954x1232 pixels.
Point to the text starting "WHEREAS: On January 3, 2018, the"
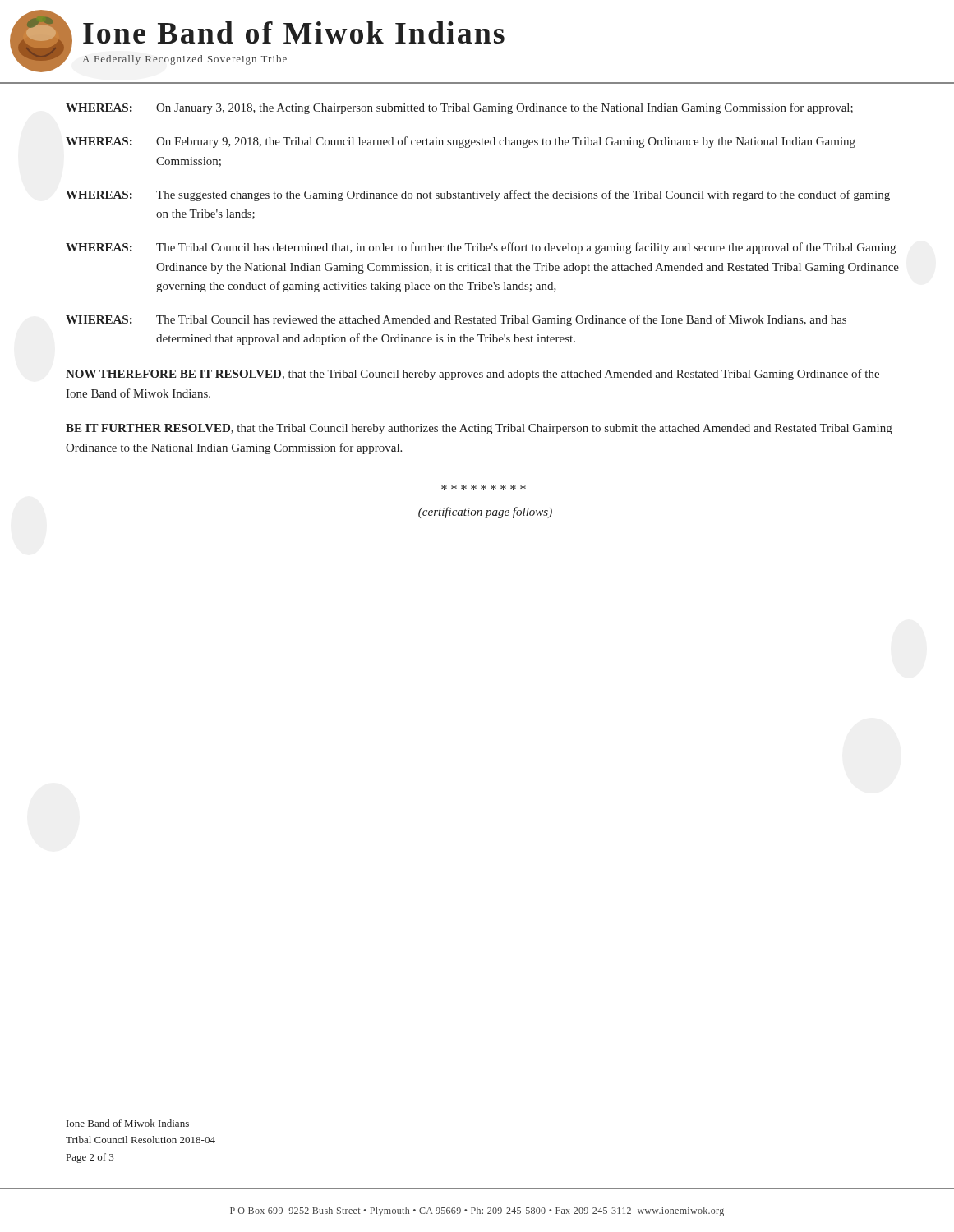(x=485, y=108)
